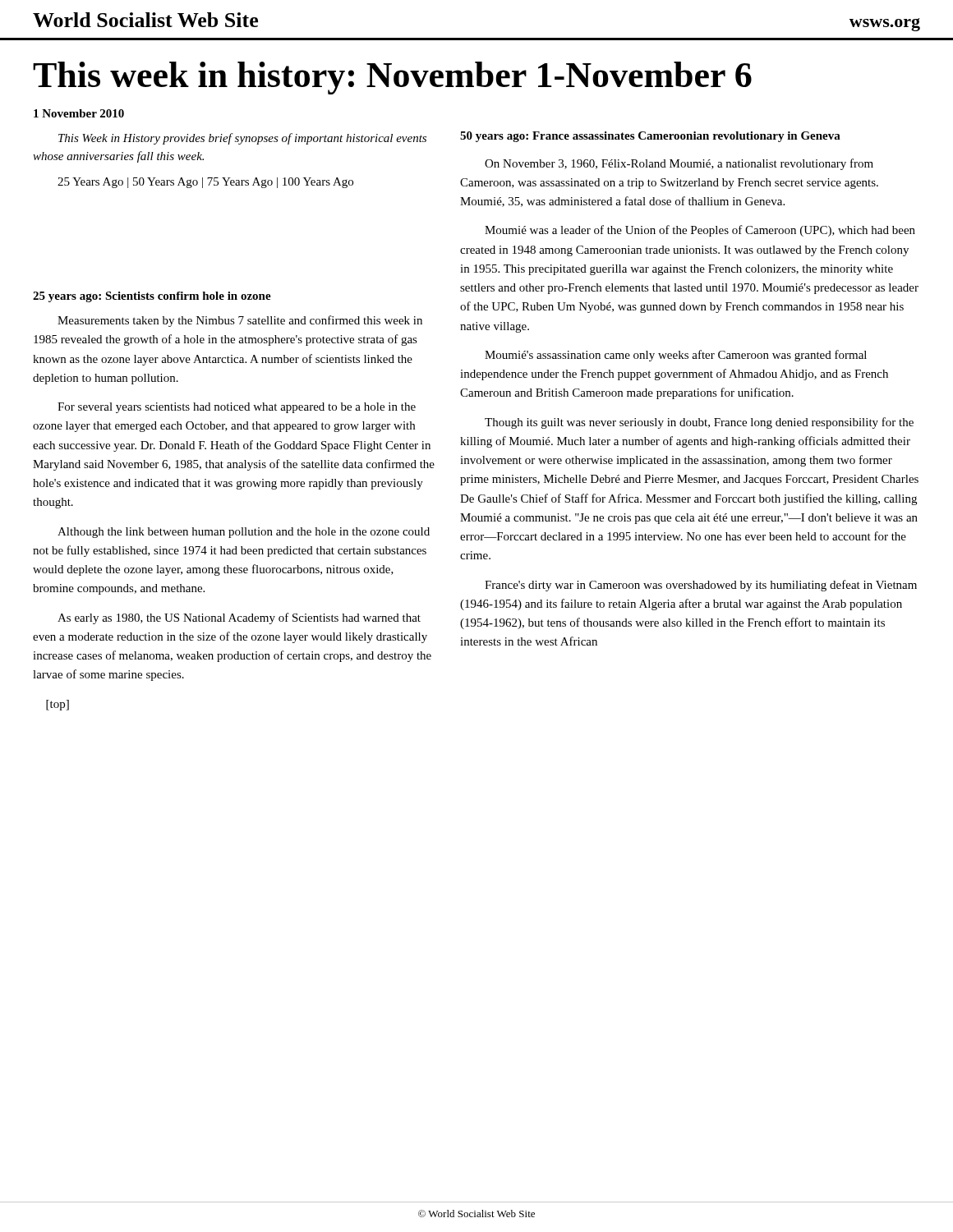This screenshot has height=1232, width=953.
Task: Select the text block that says "This Week in History provides brief synopses of"
Action: (242, 139)
